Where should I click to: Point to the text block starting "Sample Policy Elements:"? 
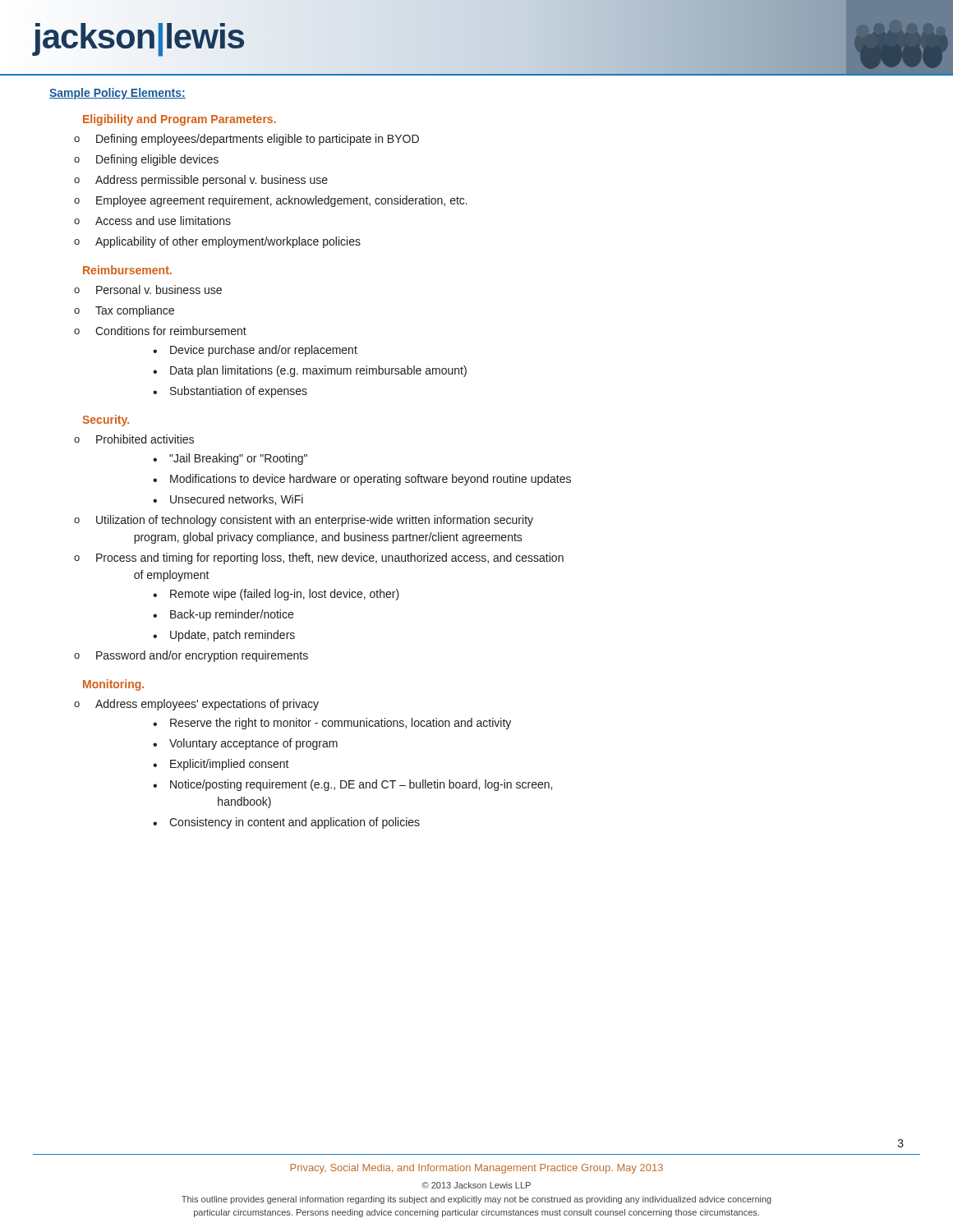click(117, 93)
